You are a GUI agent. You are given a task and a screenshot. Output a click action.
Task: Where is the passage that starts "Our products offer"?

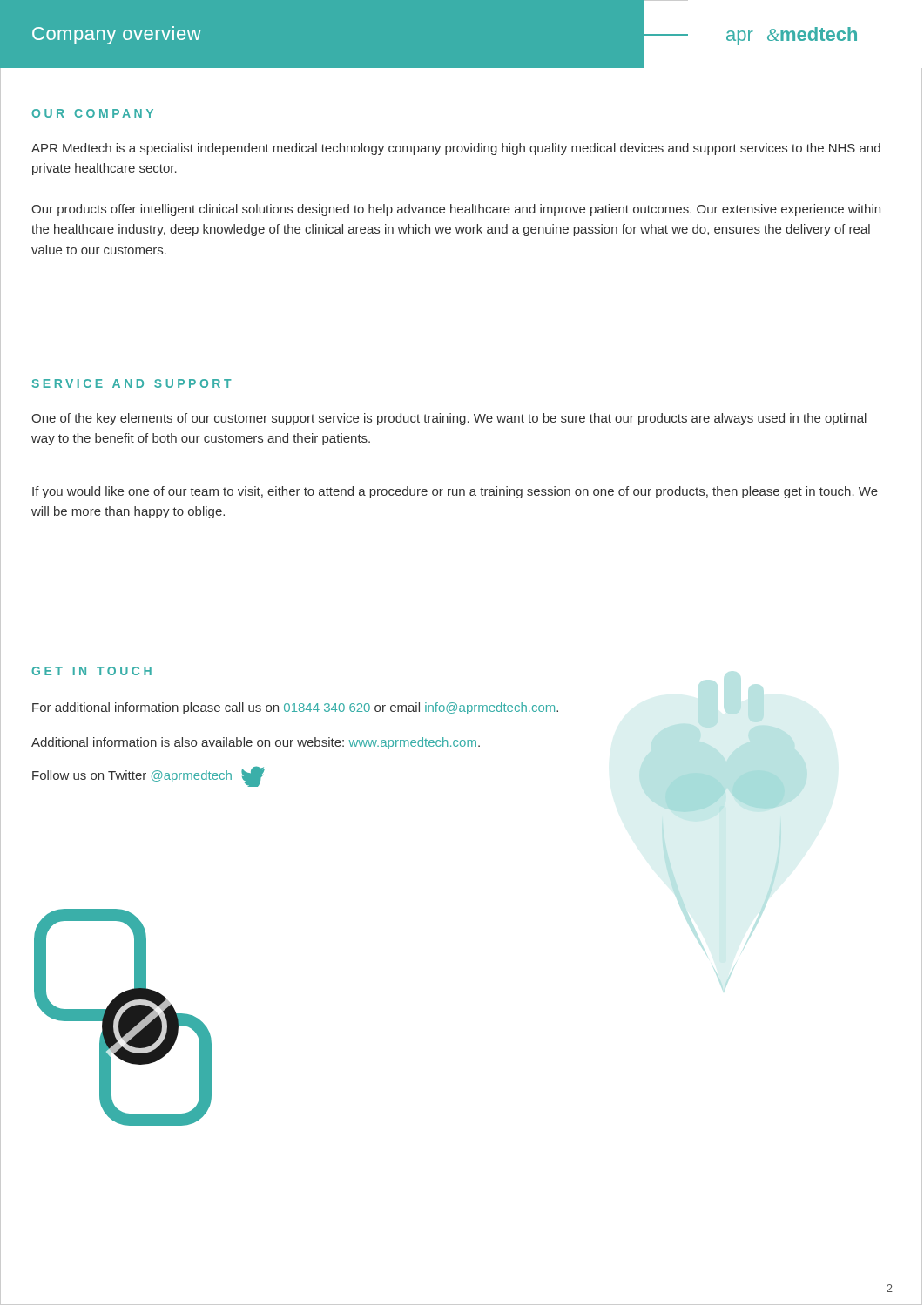[x=456, y=229]
